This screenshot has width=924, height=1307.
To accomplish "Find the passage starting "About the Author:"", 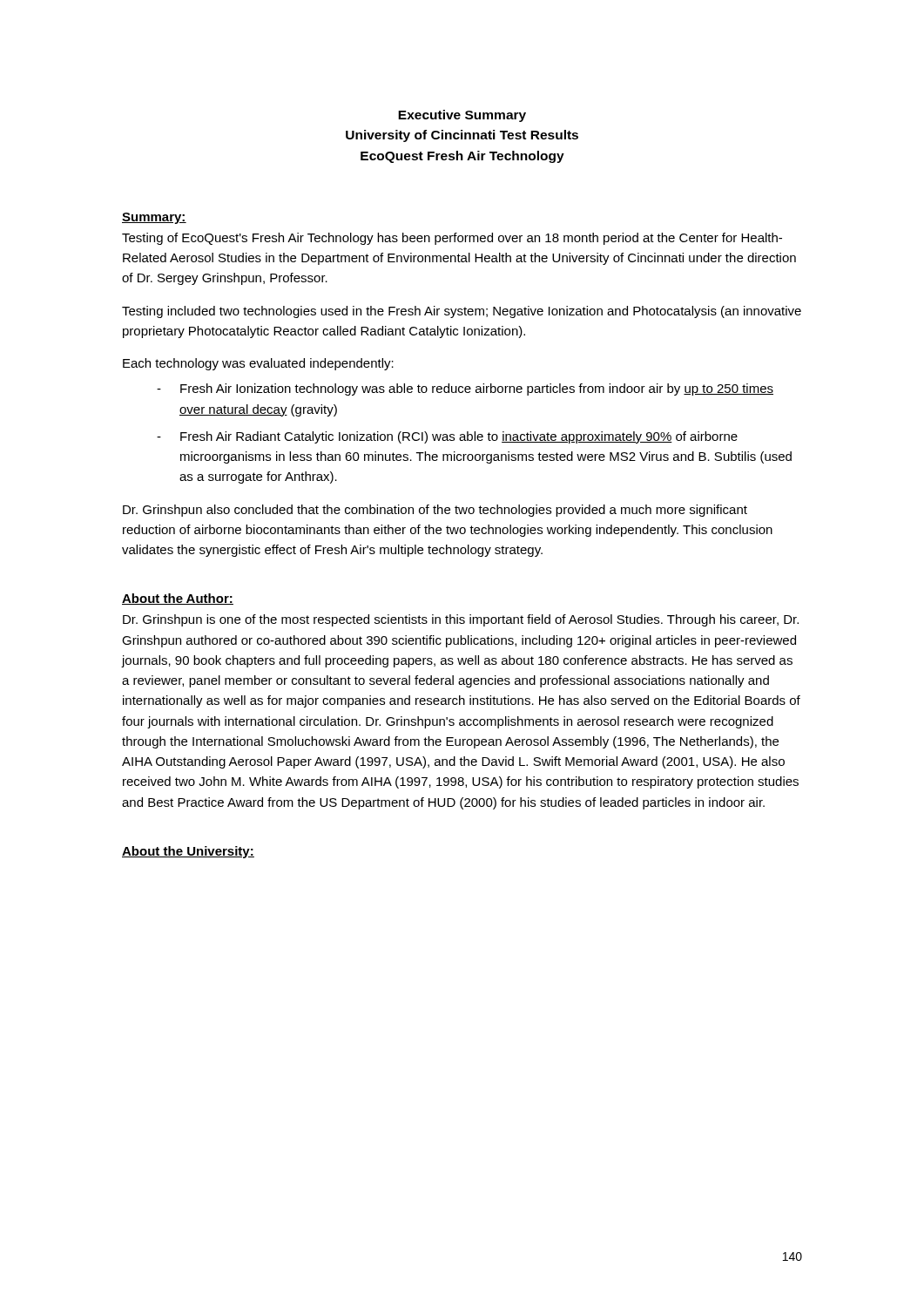I will (x=178, y=598).
